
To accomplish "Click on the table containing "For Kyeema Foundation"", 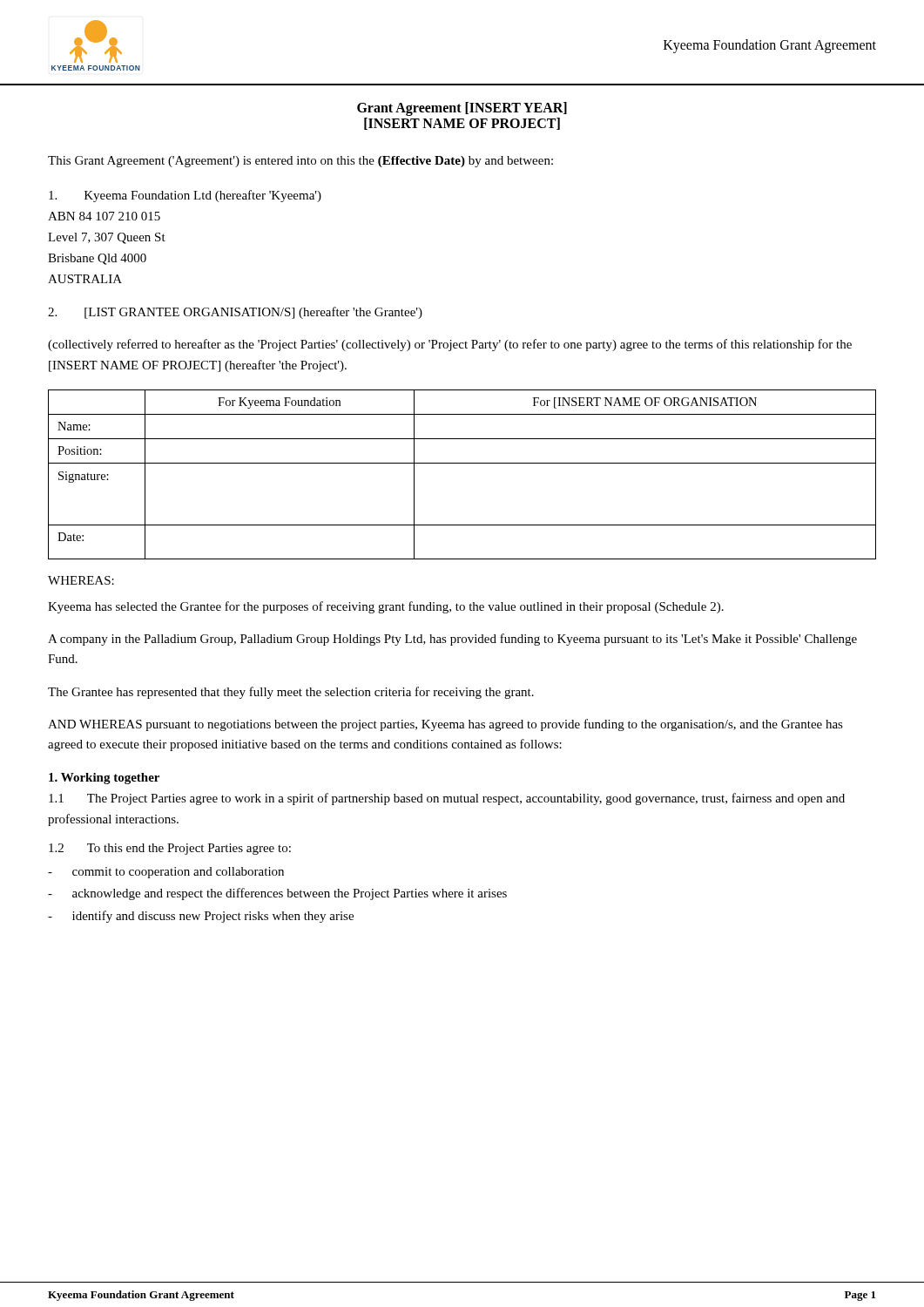I will pyautogui.click(x=462, y=474).
